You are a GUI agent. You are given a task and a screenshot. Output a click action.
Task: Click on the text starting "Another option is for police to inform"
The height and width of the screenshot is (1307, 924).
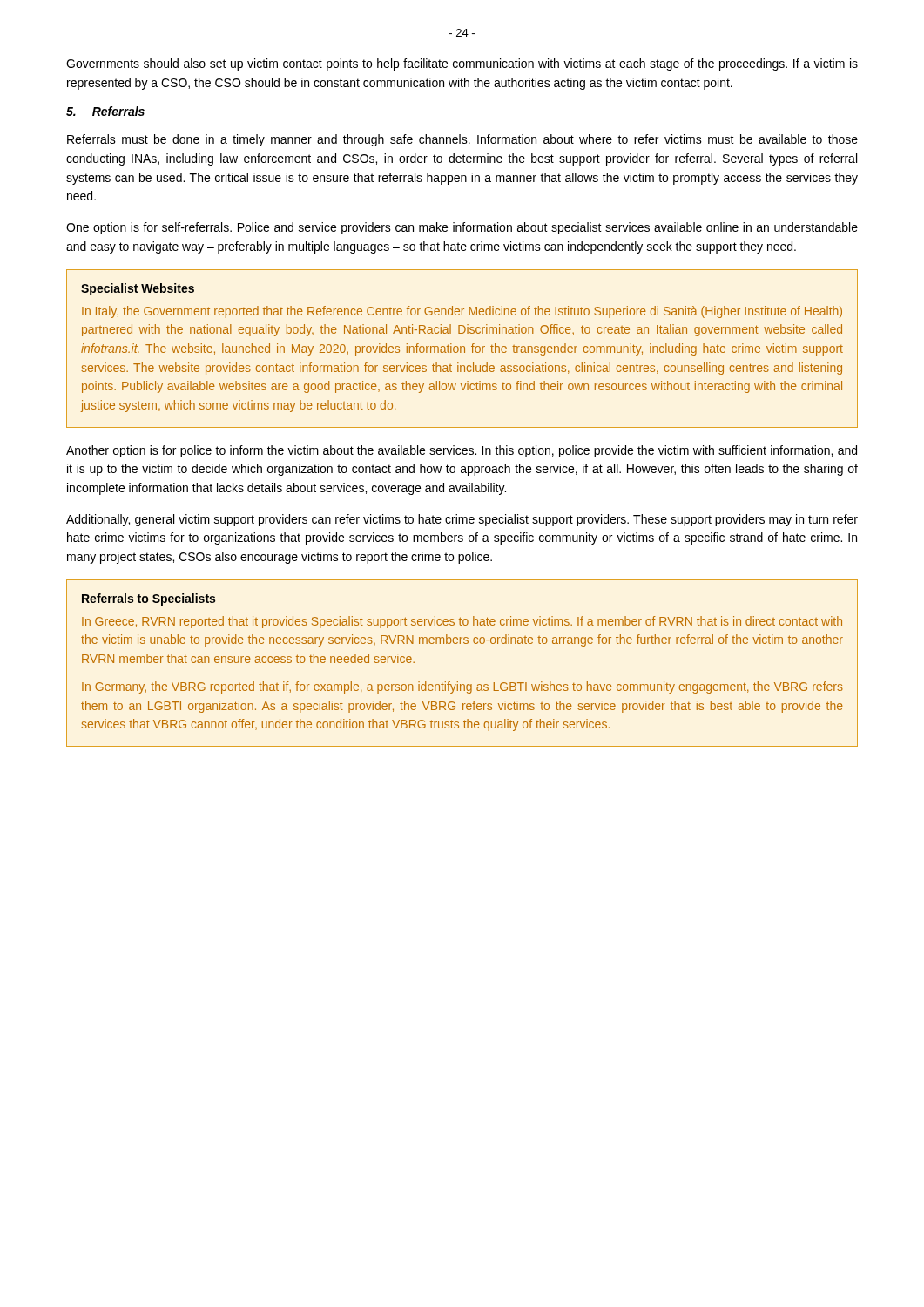point(462,469)
